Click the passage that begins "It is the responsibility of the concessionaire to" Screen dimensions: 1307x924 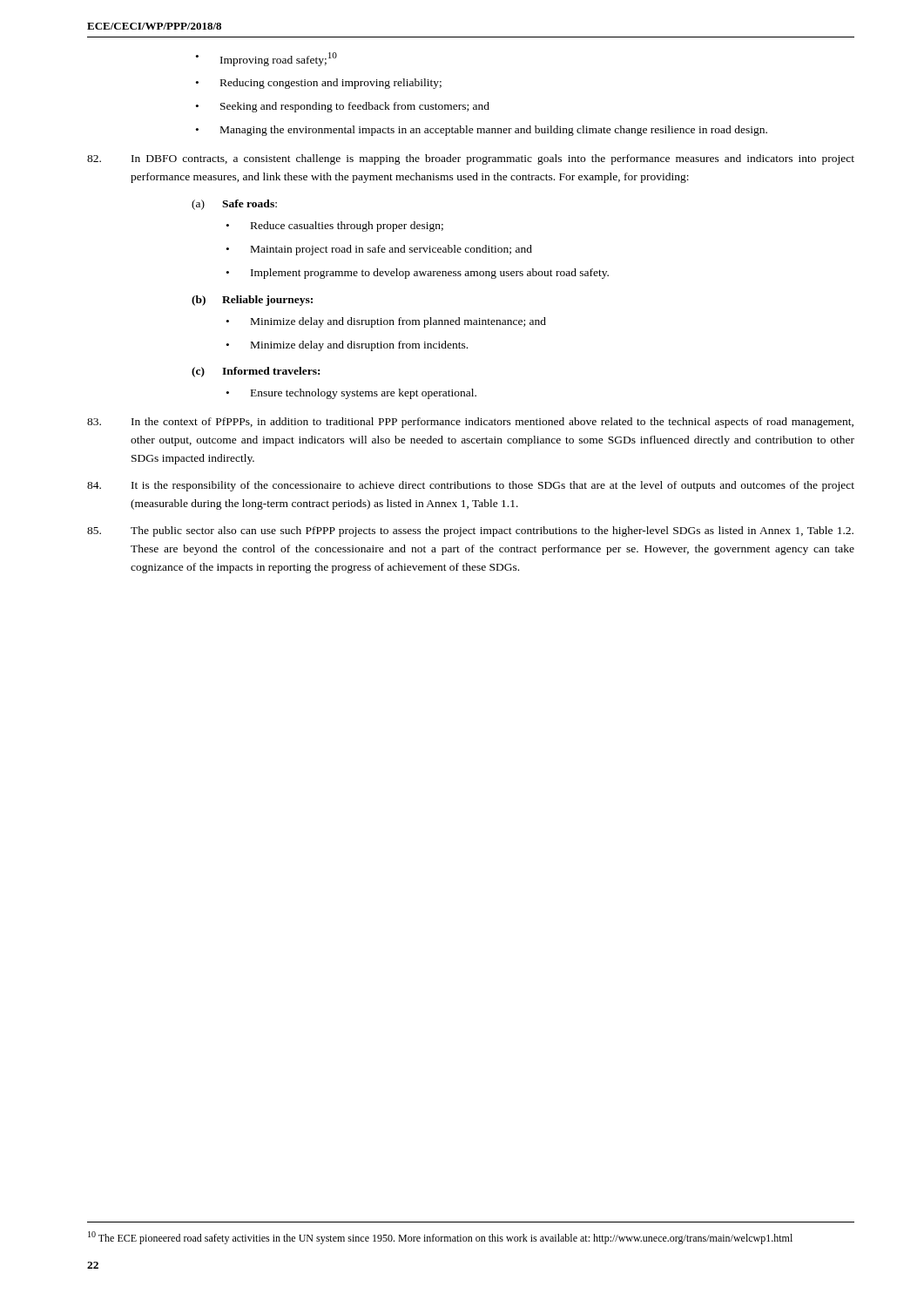click(x=471, y=495)
